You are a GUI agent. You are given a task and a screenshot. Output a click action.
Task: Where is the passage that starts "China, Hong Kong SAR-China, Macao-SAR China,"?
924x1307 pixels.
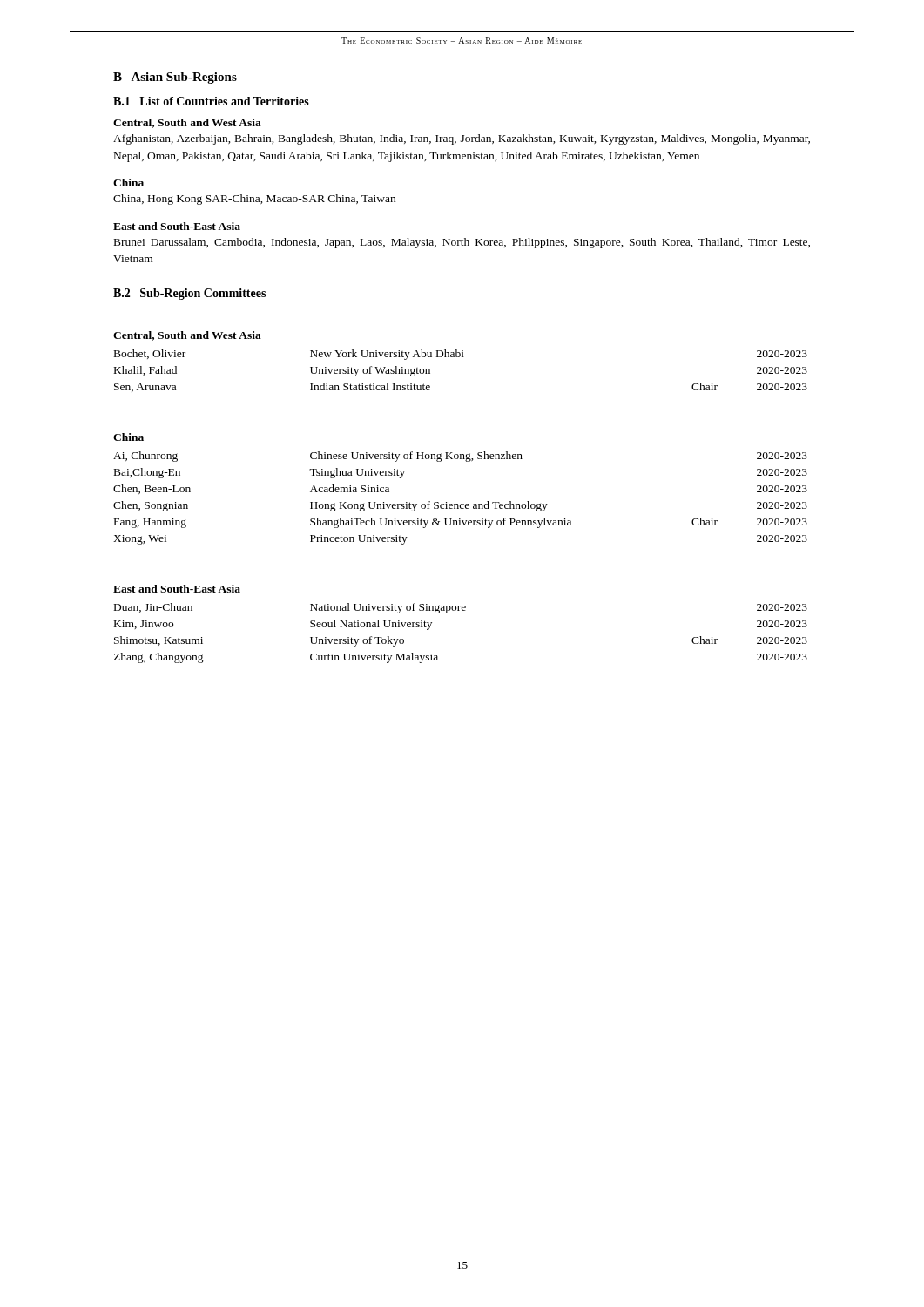click(255, 198)
